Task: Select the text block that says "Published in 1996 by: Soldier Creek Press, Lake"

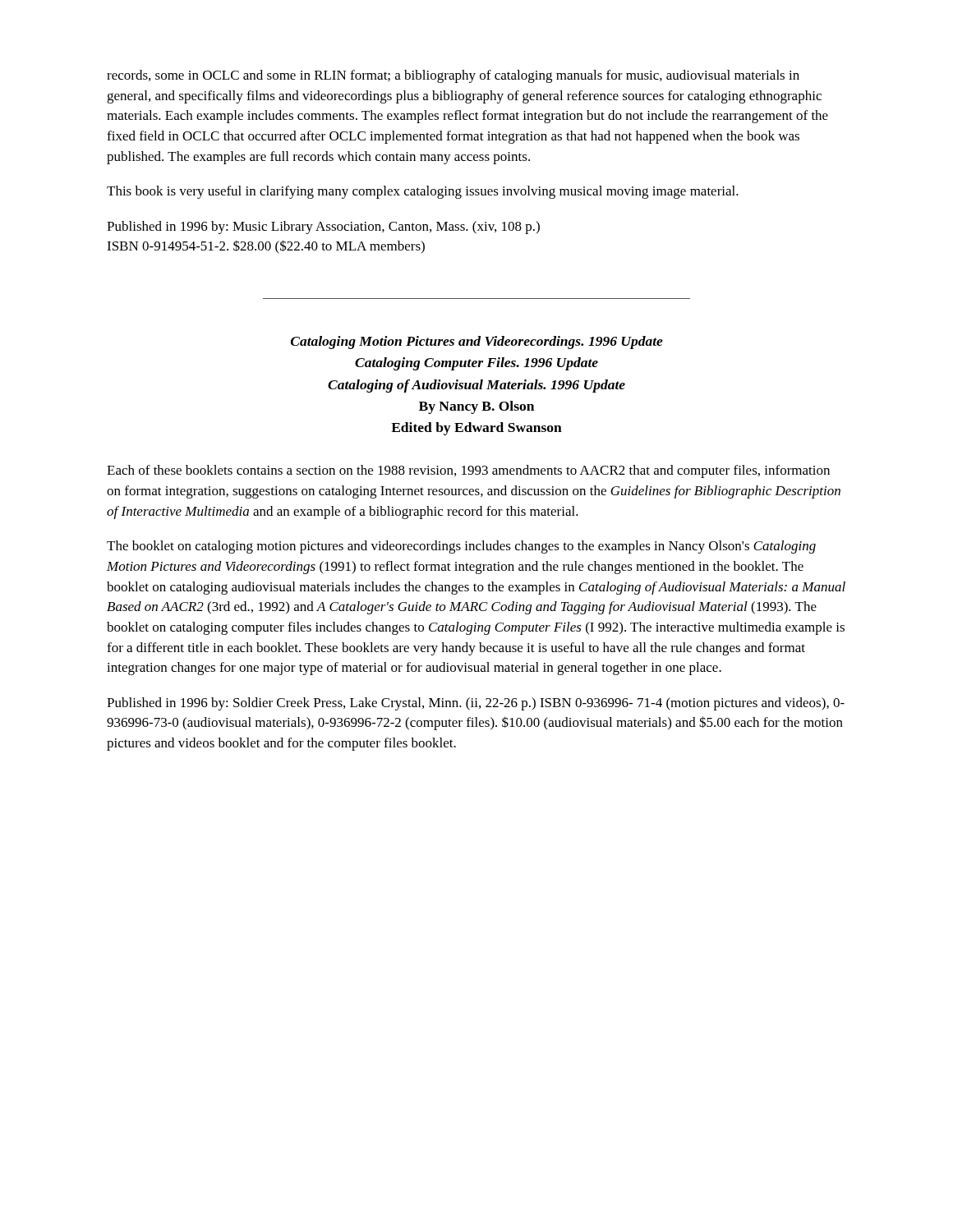Action: [x=476, y=723]
